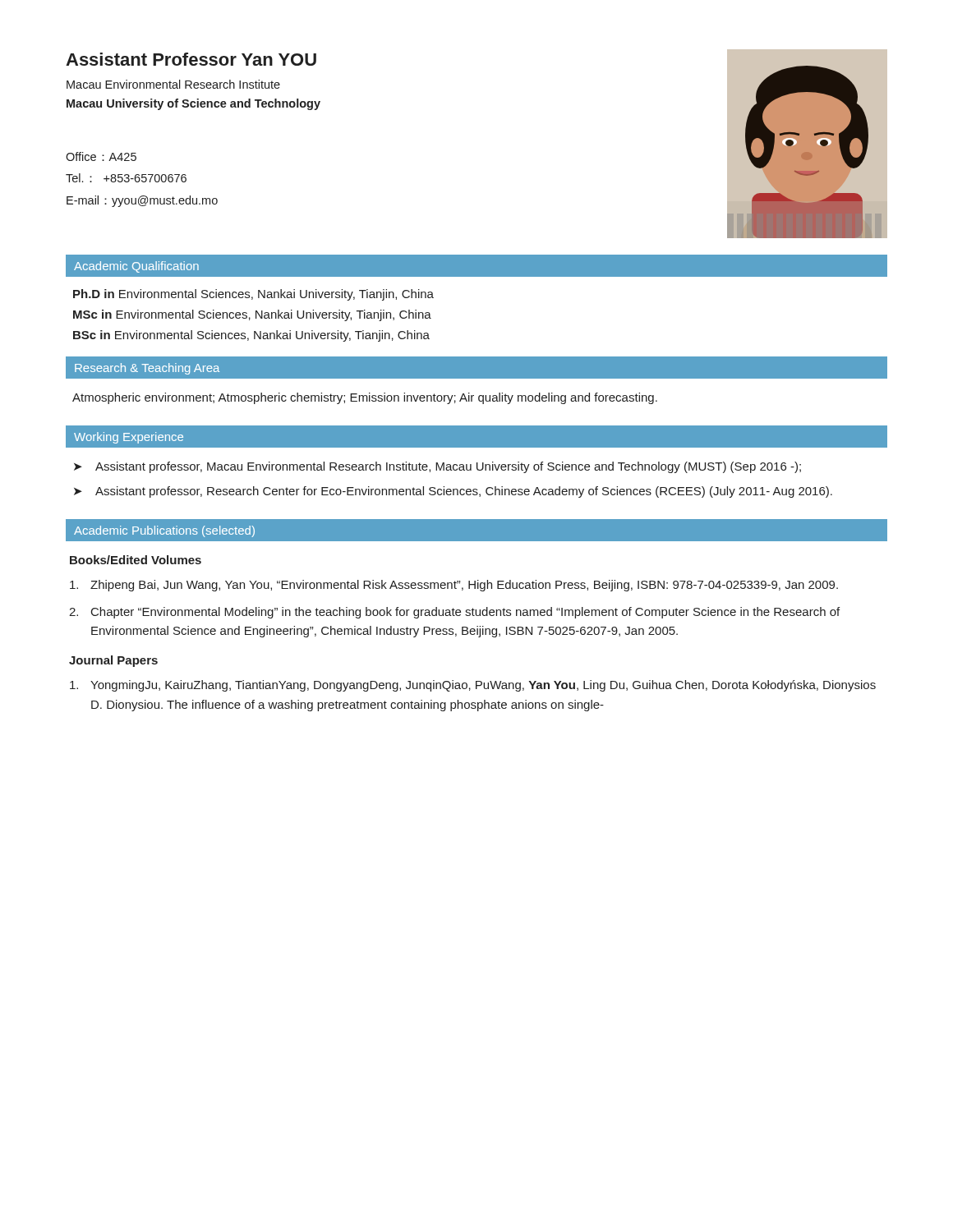Select the text starting "Research & Teaching Area"

click(147, 368)
